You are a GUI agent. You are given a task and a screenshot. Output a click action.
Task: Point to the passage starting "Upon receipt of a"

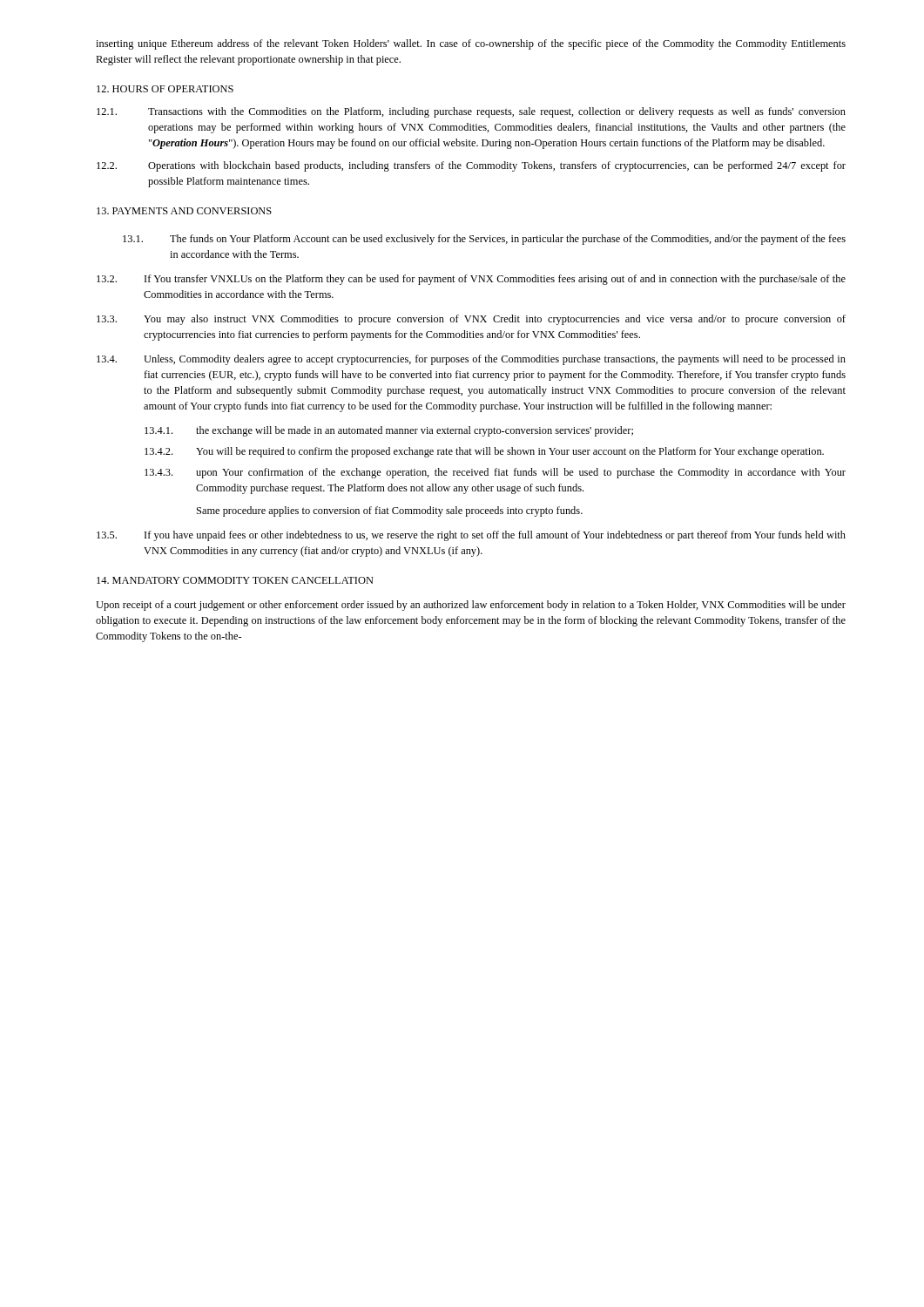[x=471, y=620]
